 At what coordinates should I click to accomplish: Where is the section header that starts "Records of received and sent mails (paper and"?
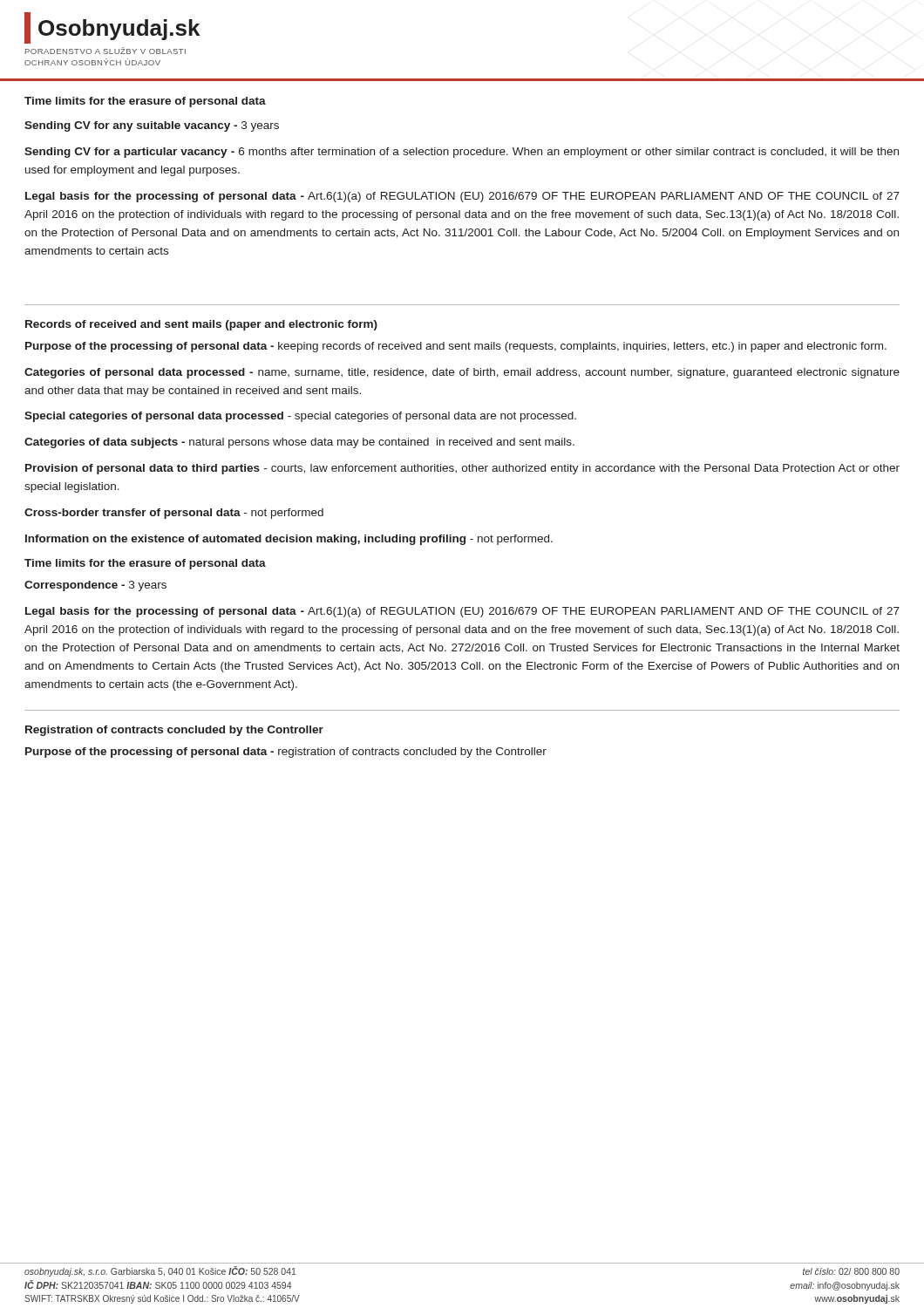click(x=201, y=324)
